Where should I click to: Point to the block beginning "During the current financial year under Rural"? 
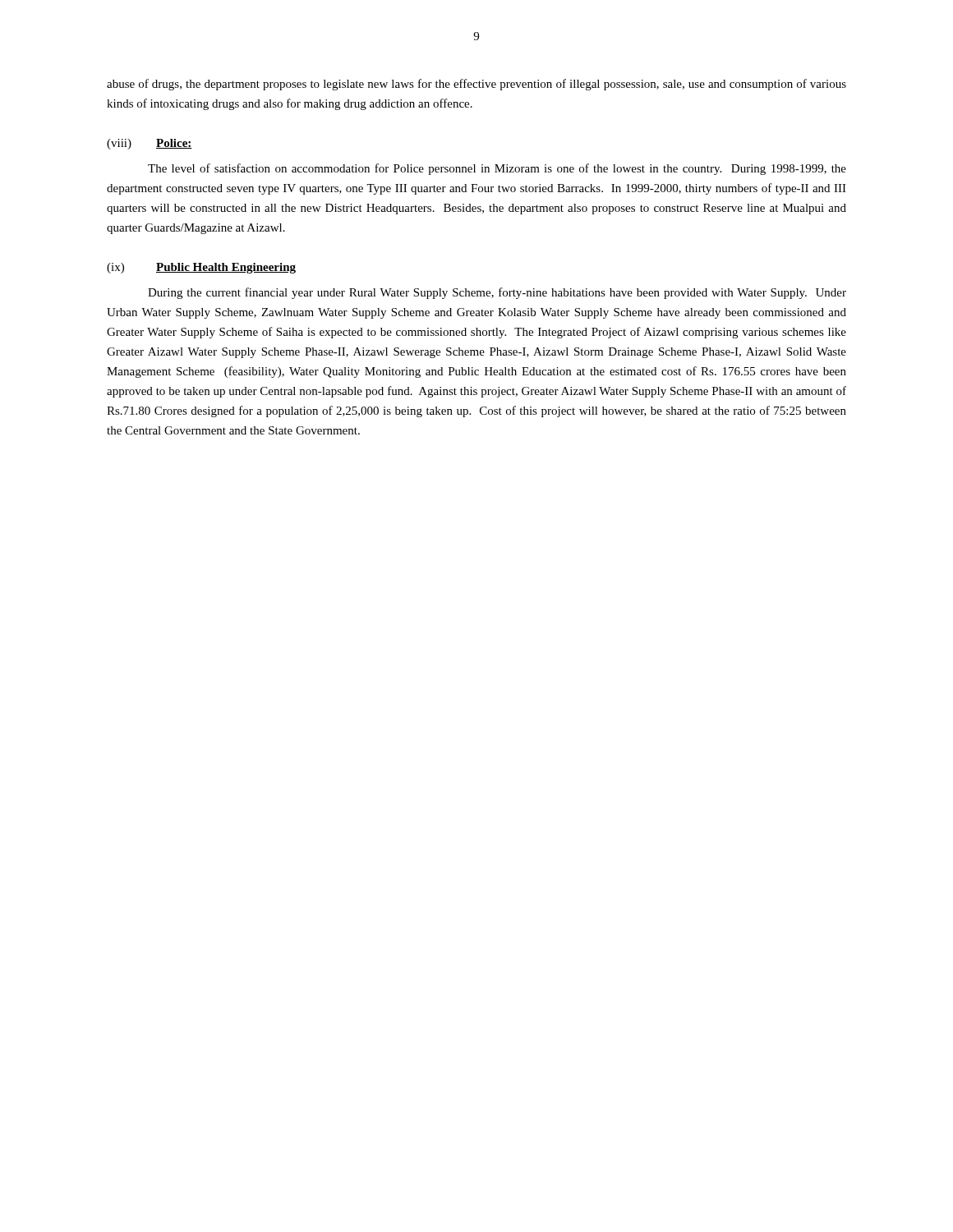point(476,361)
